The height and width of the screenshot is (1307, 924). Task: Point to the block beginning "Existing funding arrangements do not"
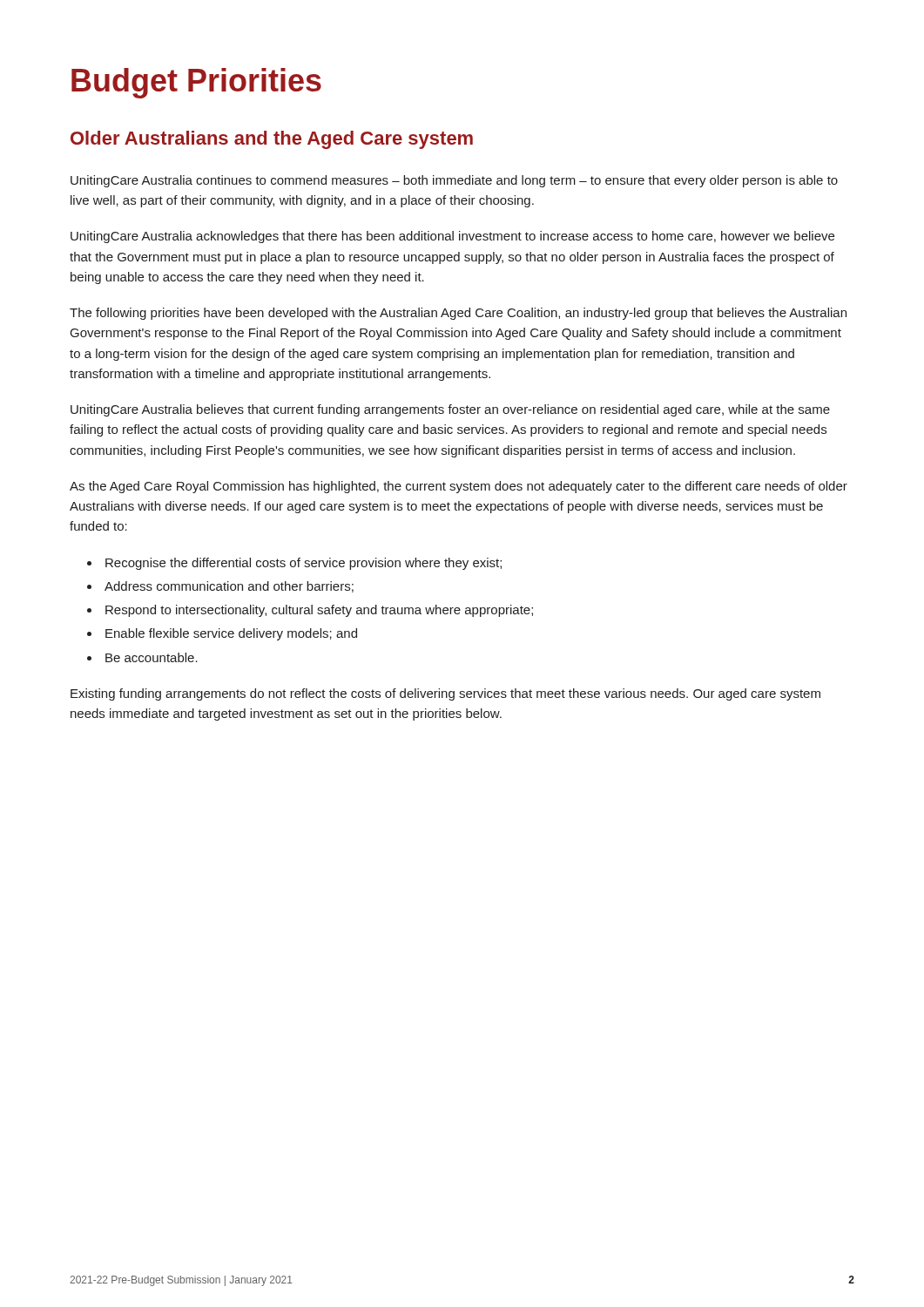point(445,703)
